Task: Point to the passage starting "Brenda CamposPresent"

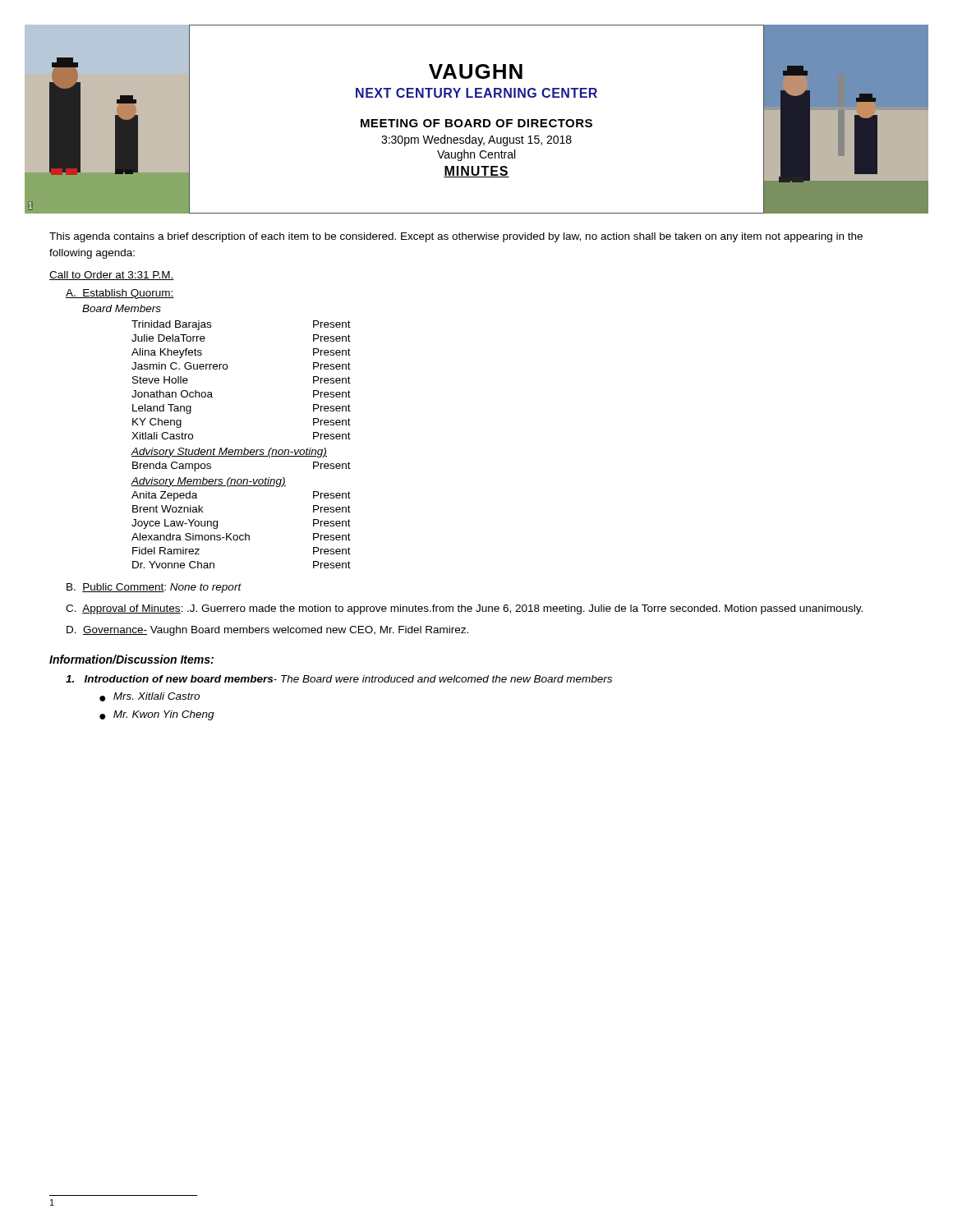Action: click(263, 465)
